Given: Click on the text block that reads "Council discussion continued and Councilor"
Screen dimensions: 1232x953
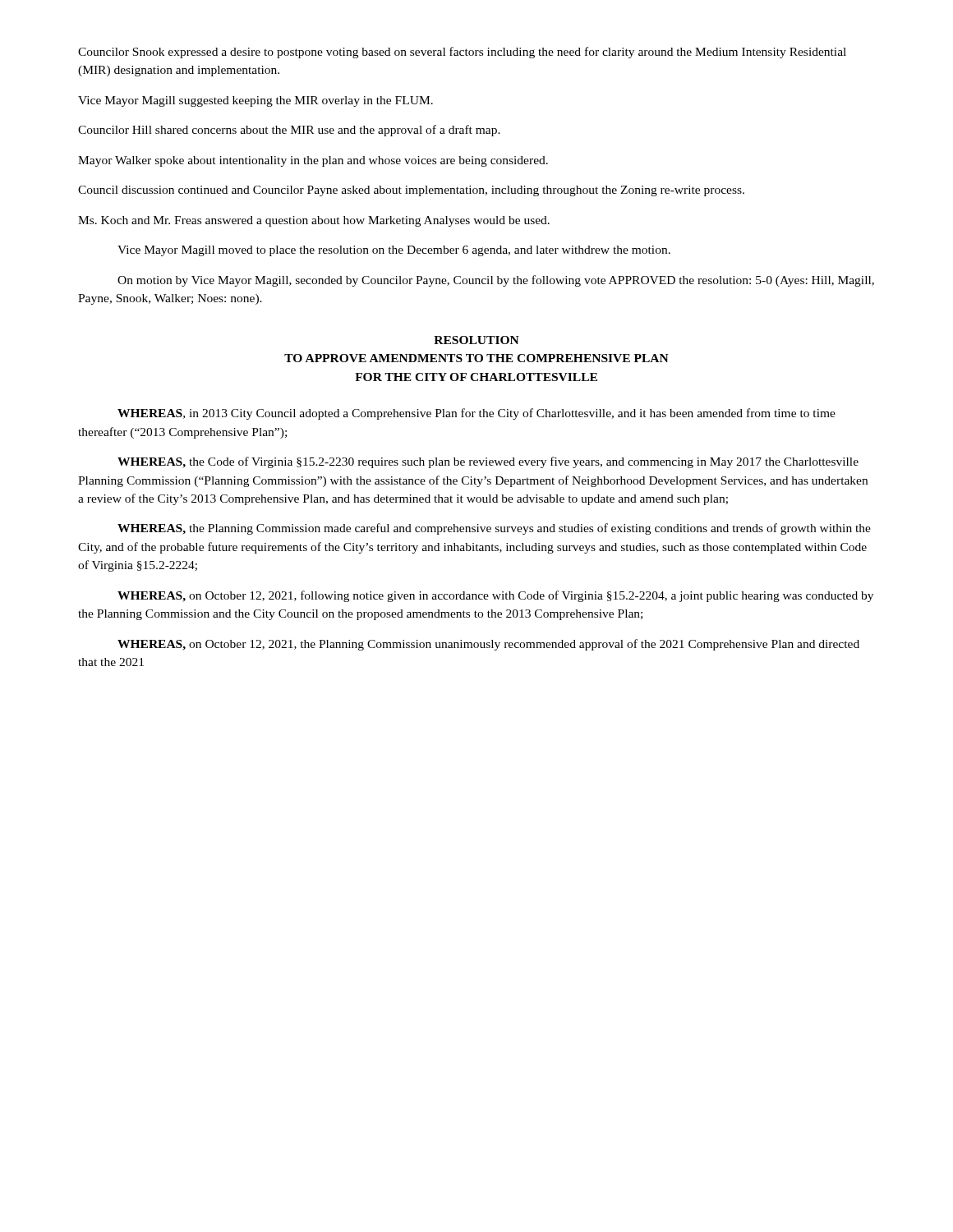Looking at the screenshot, I should 412,190.
